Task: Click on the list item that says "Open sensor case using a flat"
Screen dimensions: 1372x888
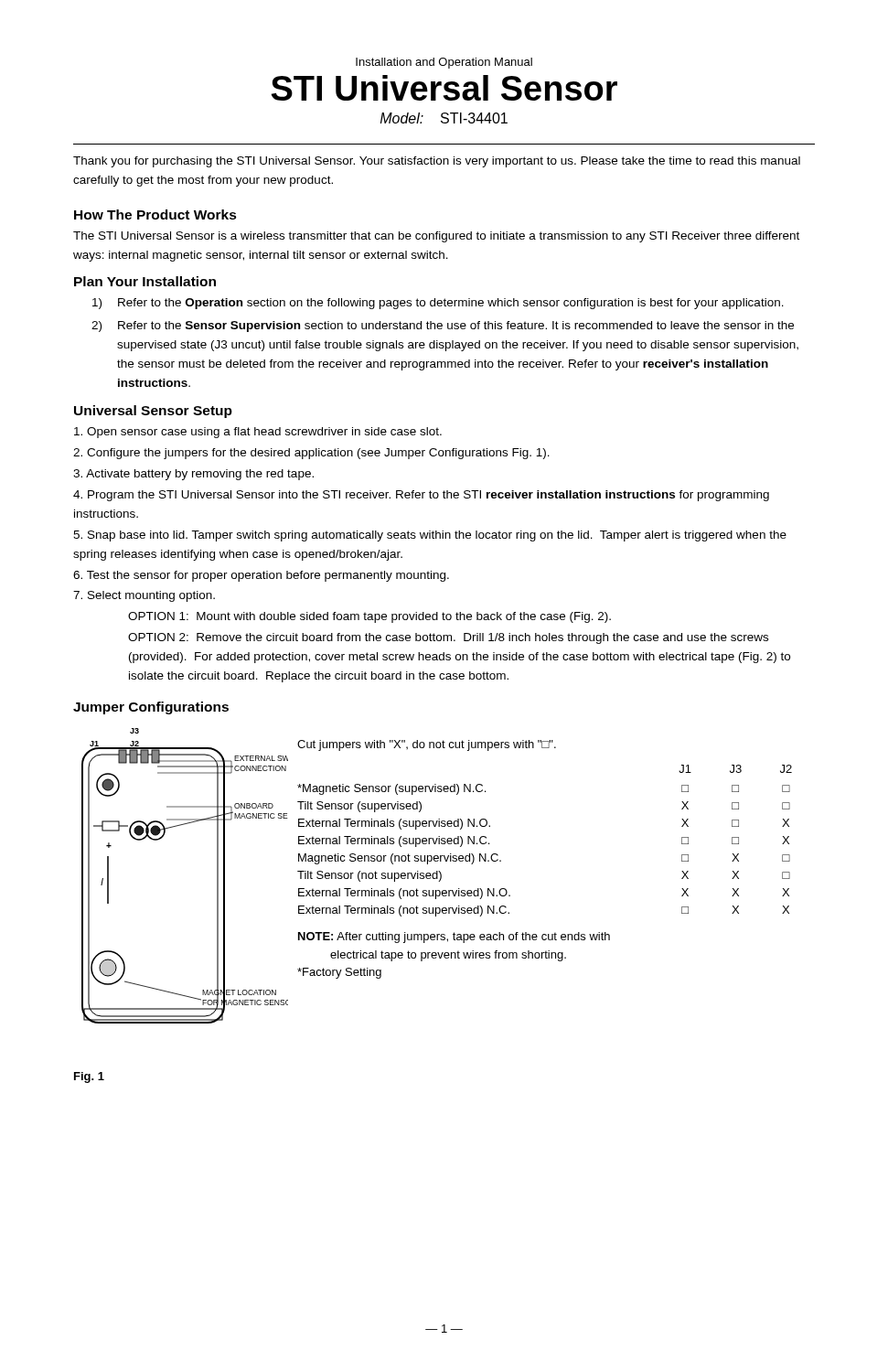Action: click(258, 431)
